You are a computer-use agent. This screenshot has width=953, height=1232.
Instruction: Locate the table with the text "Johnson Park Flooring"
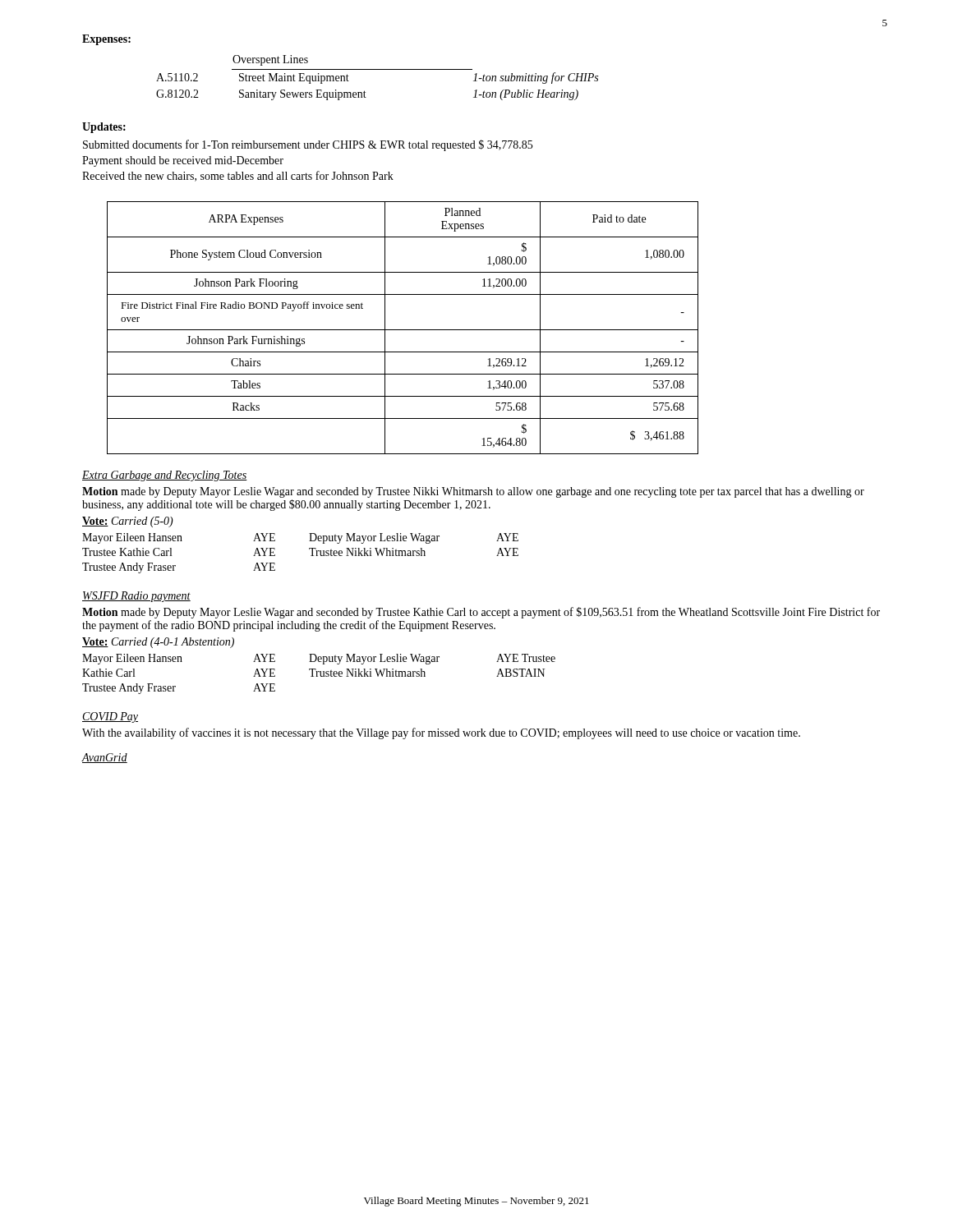[x=497, y=328]
